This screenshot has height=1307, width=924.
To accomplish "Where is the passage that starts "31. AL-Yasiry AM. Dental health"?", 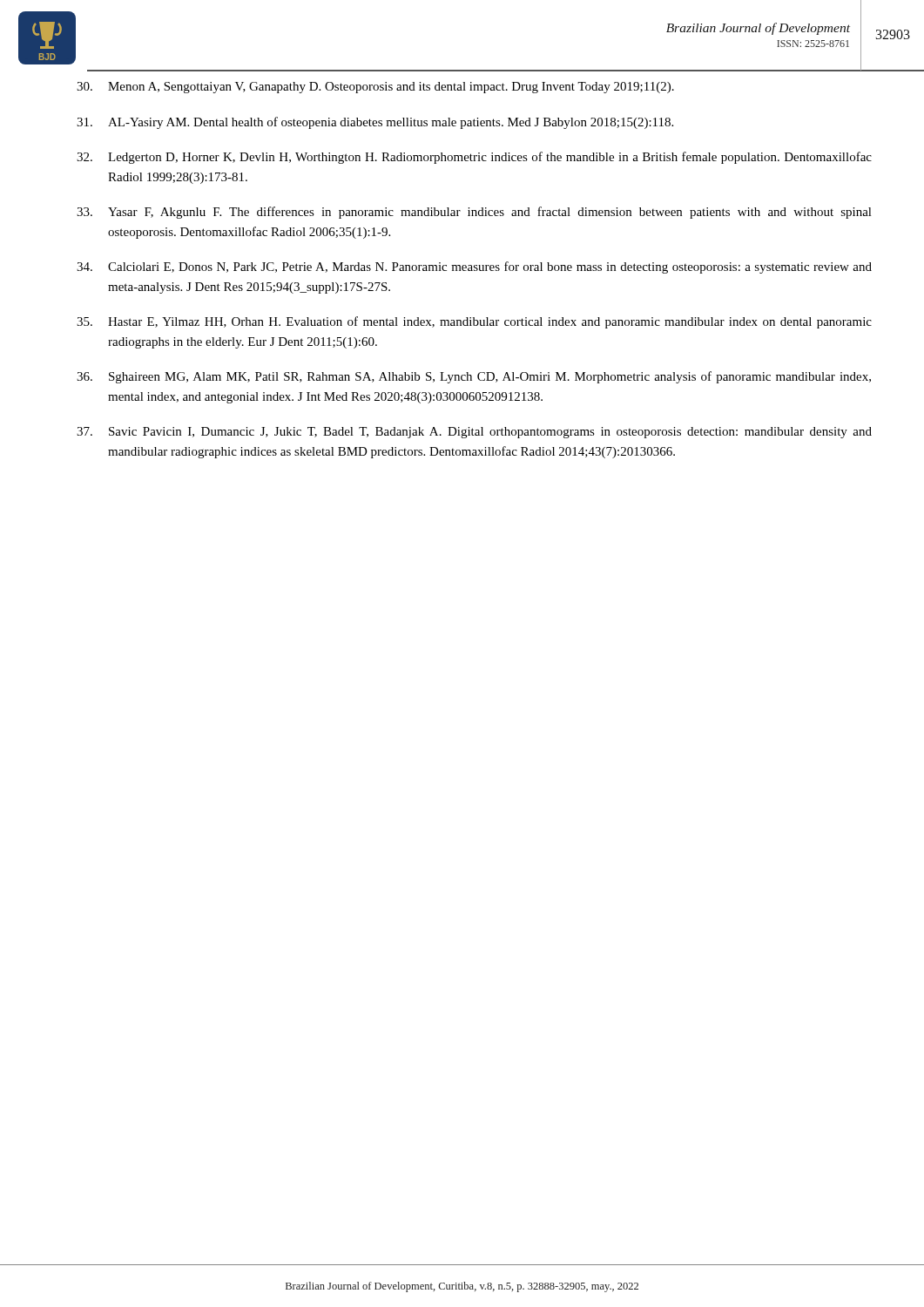I will [x=474, y=122].
